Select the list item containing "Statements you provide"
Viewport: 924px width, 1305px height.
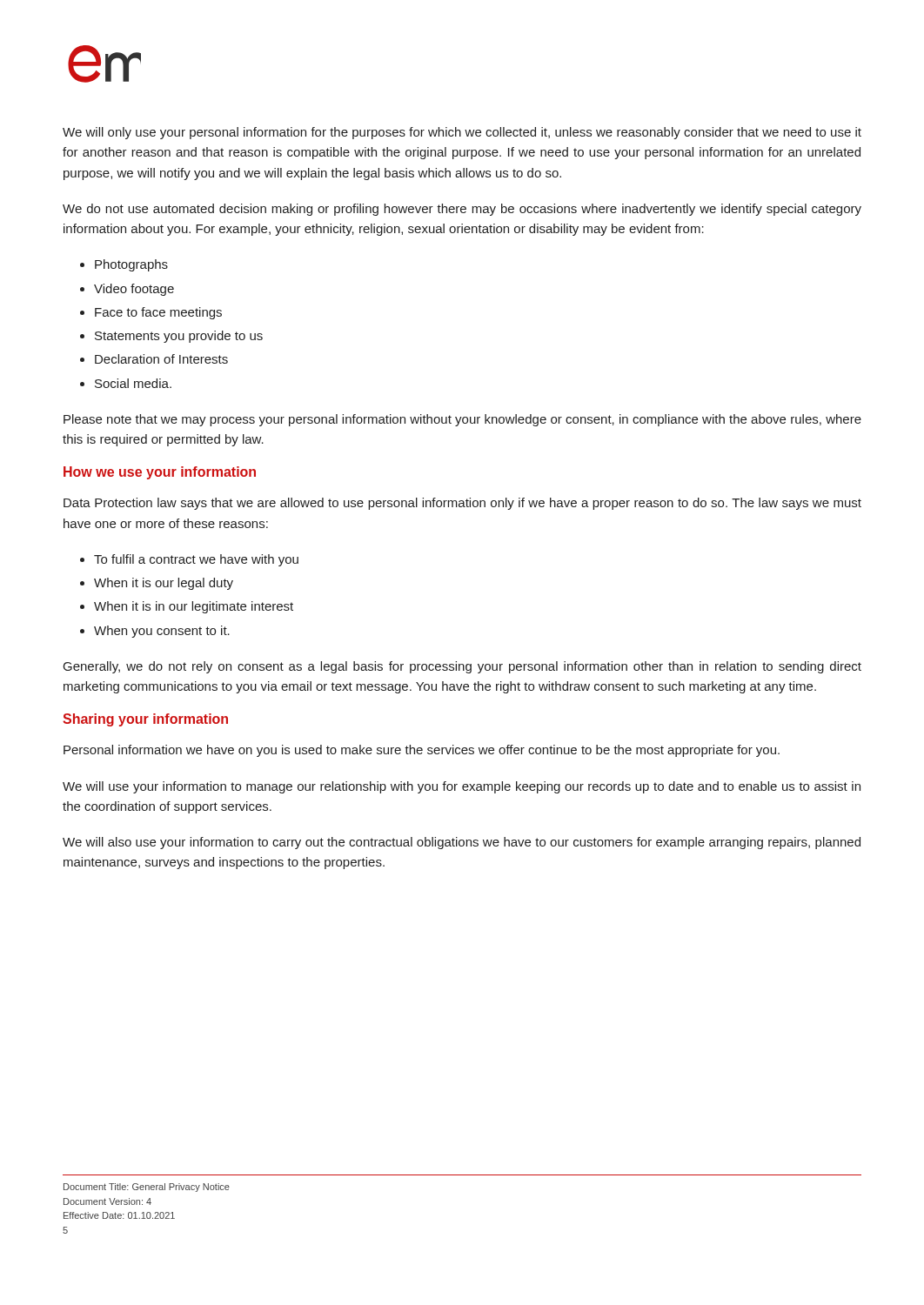coord(178,335)
